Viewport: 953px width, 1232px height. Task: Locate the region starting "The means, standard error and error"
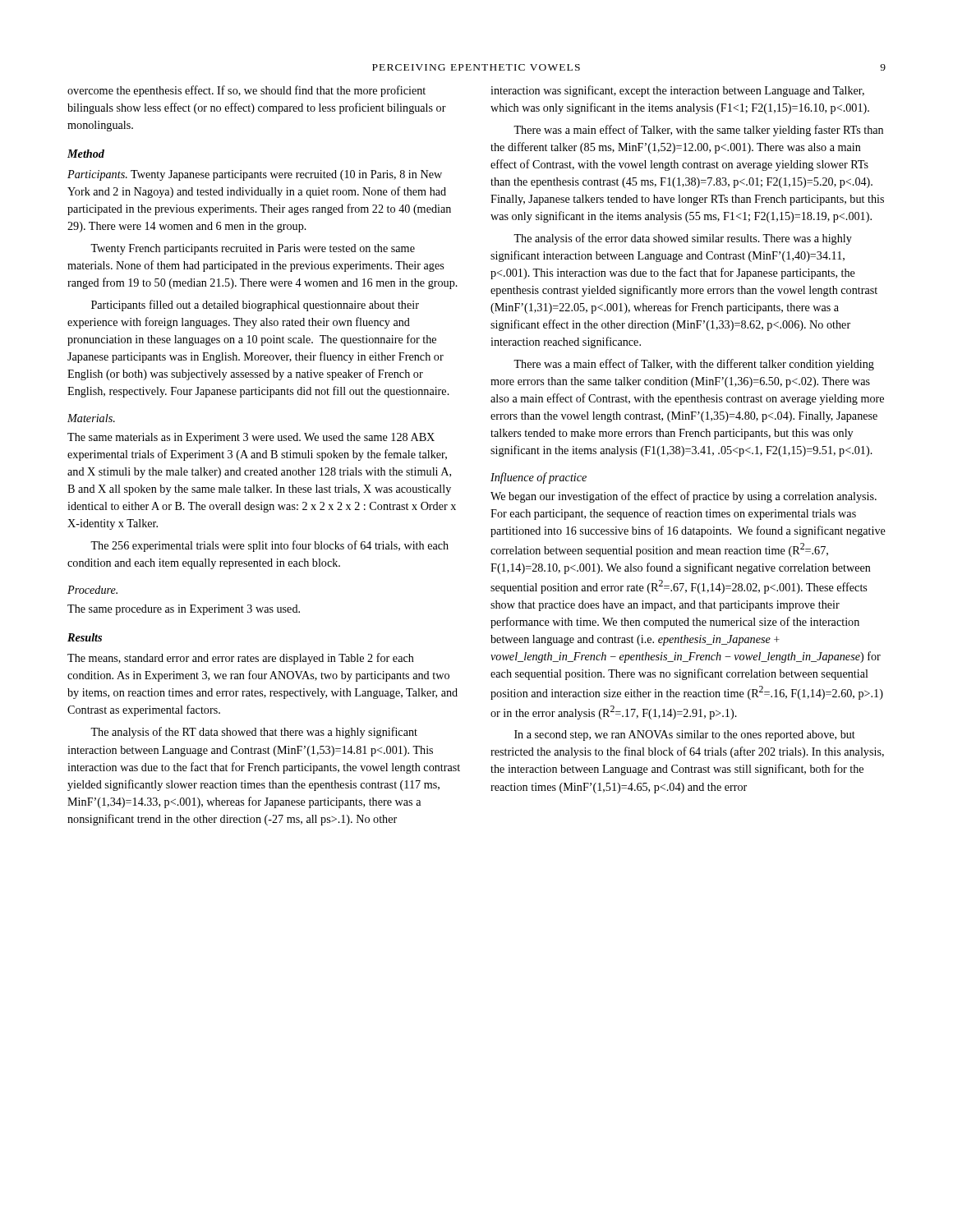(265, 685)
